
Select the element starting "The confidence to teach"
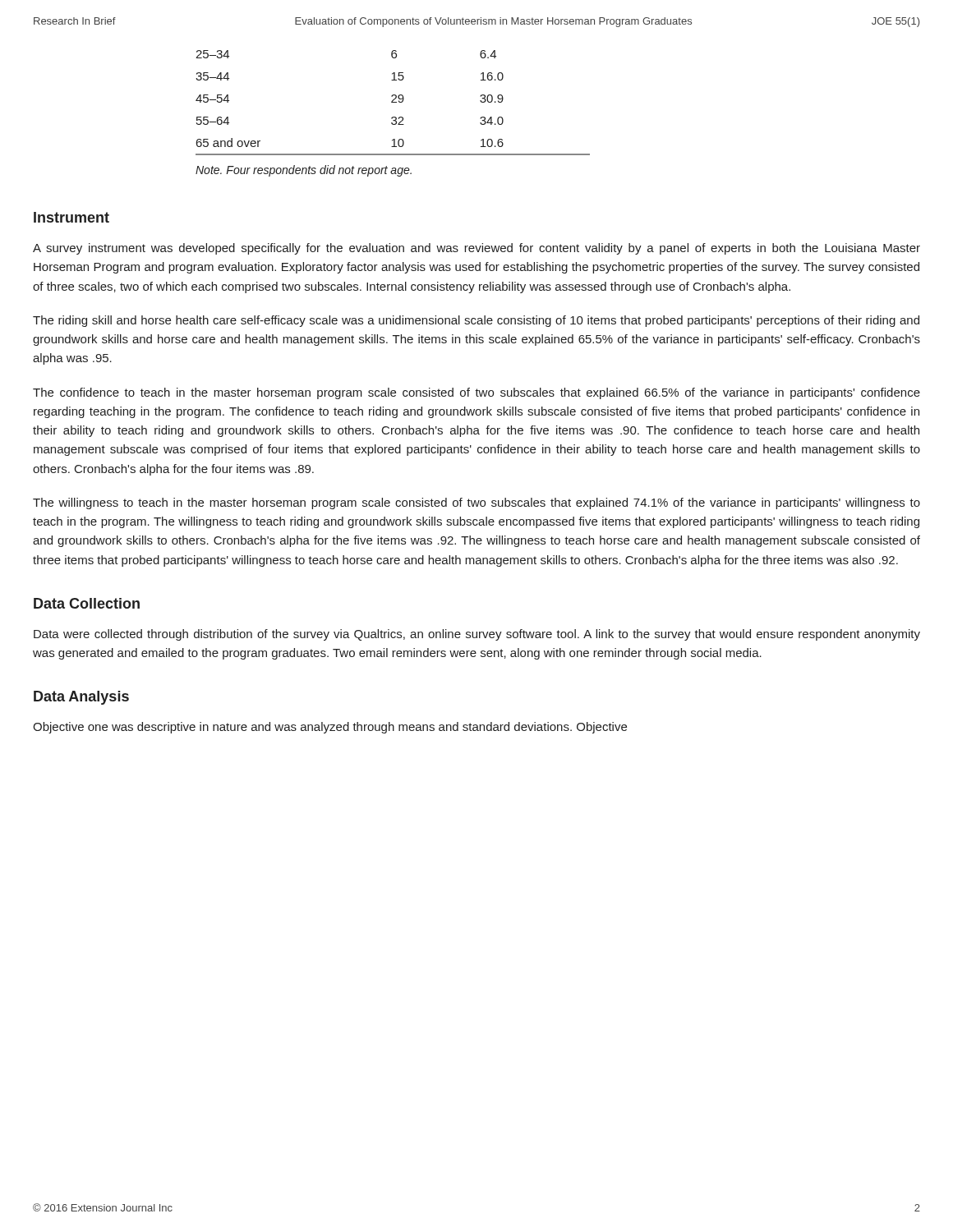pyautogui.click(x=476, y=430)
